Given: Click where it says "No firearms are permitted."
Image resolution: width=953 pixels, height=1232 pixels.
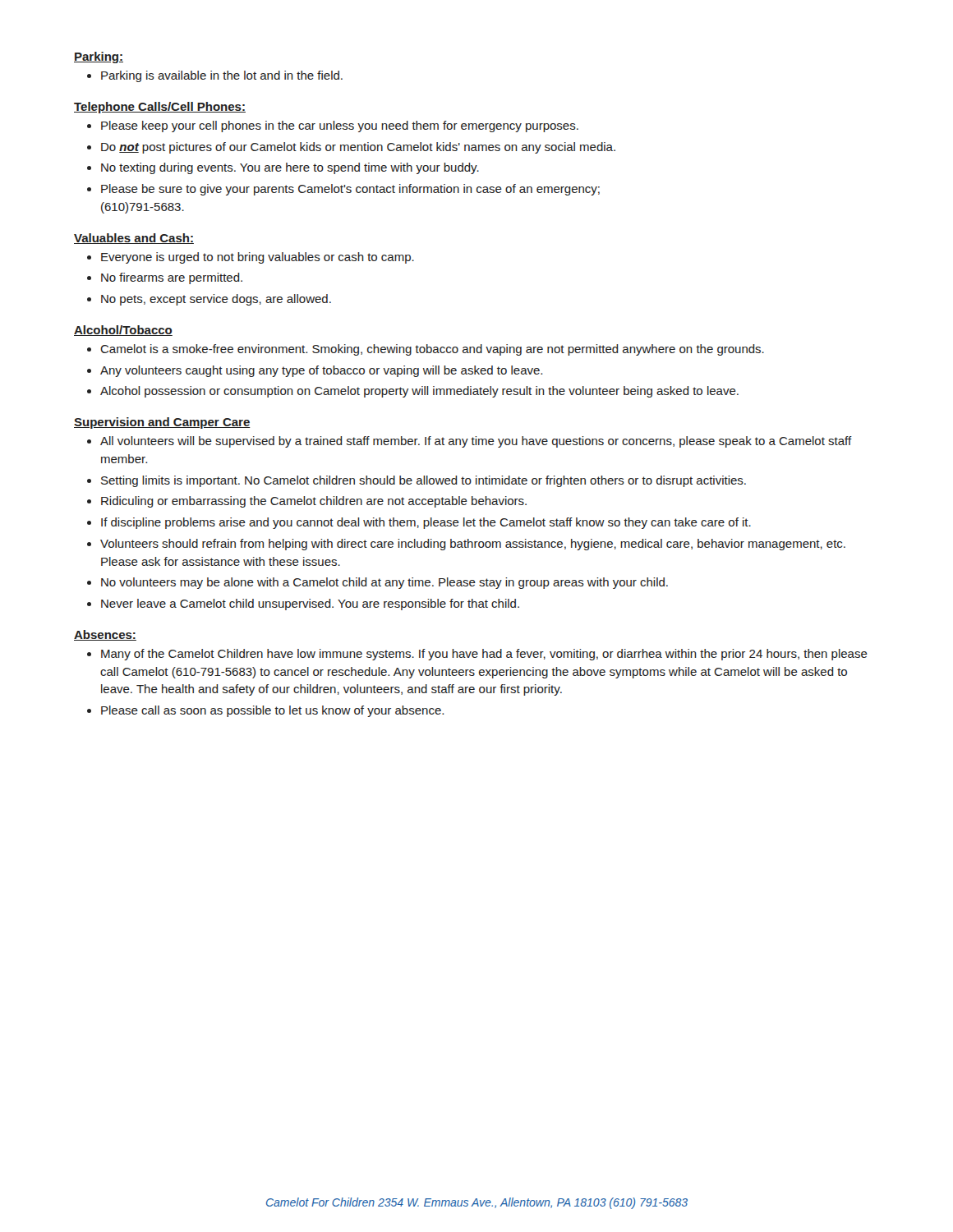Looking at the screenshot, I should coord(172,277).
